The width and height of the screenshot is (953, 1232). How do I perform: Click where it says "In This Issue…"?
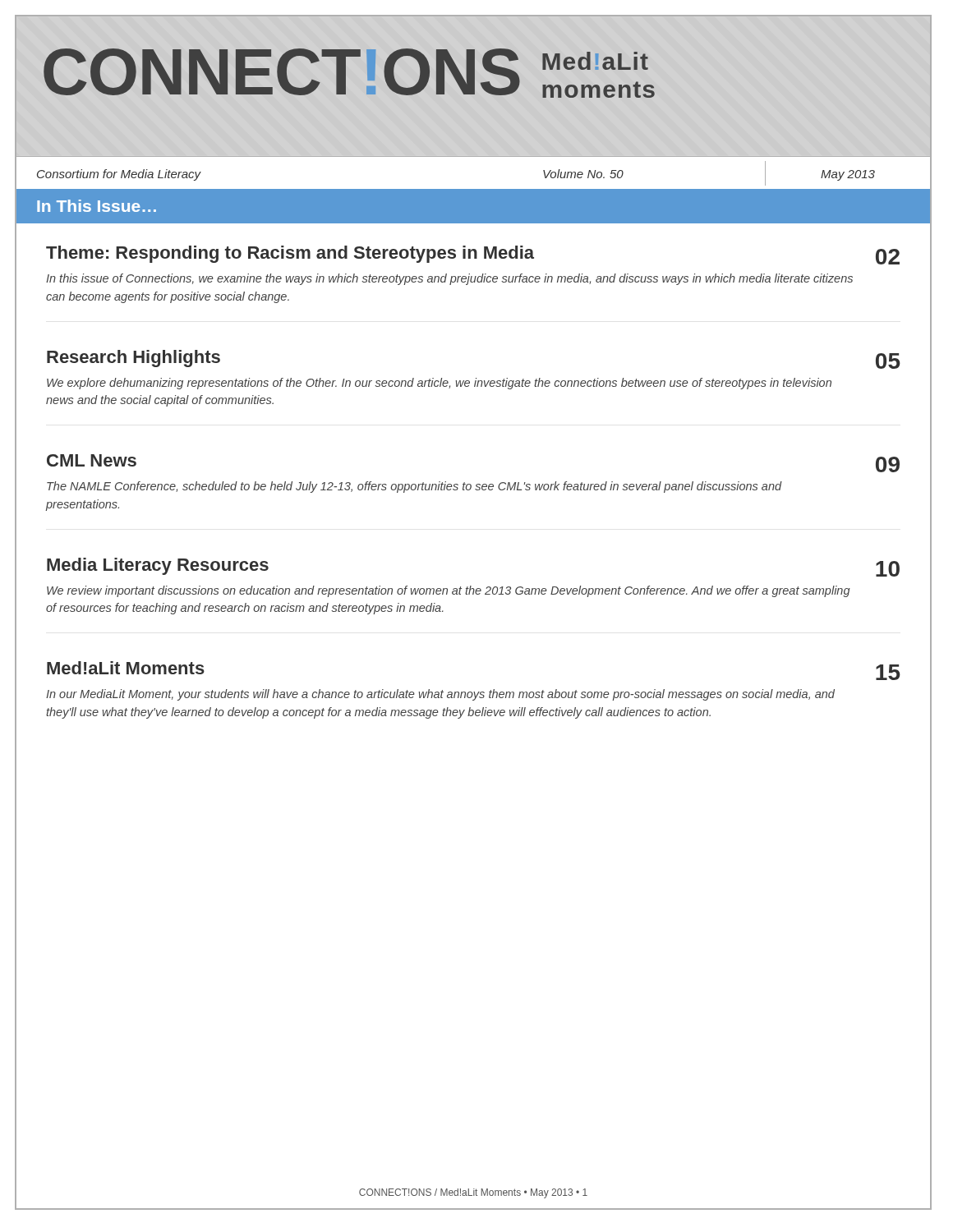coord(97,206)
